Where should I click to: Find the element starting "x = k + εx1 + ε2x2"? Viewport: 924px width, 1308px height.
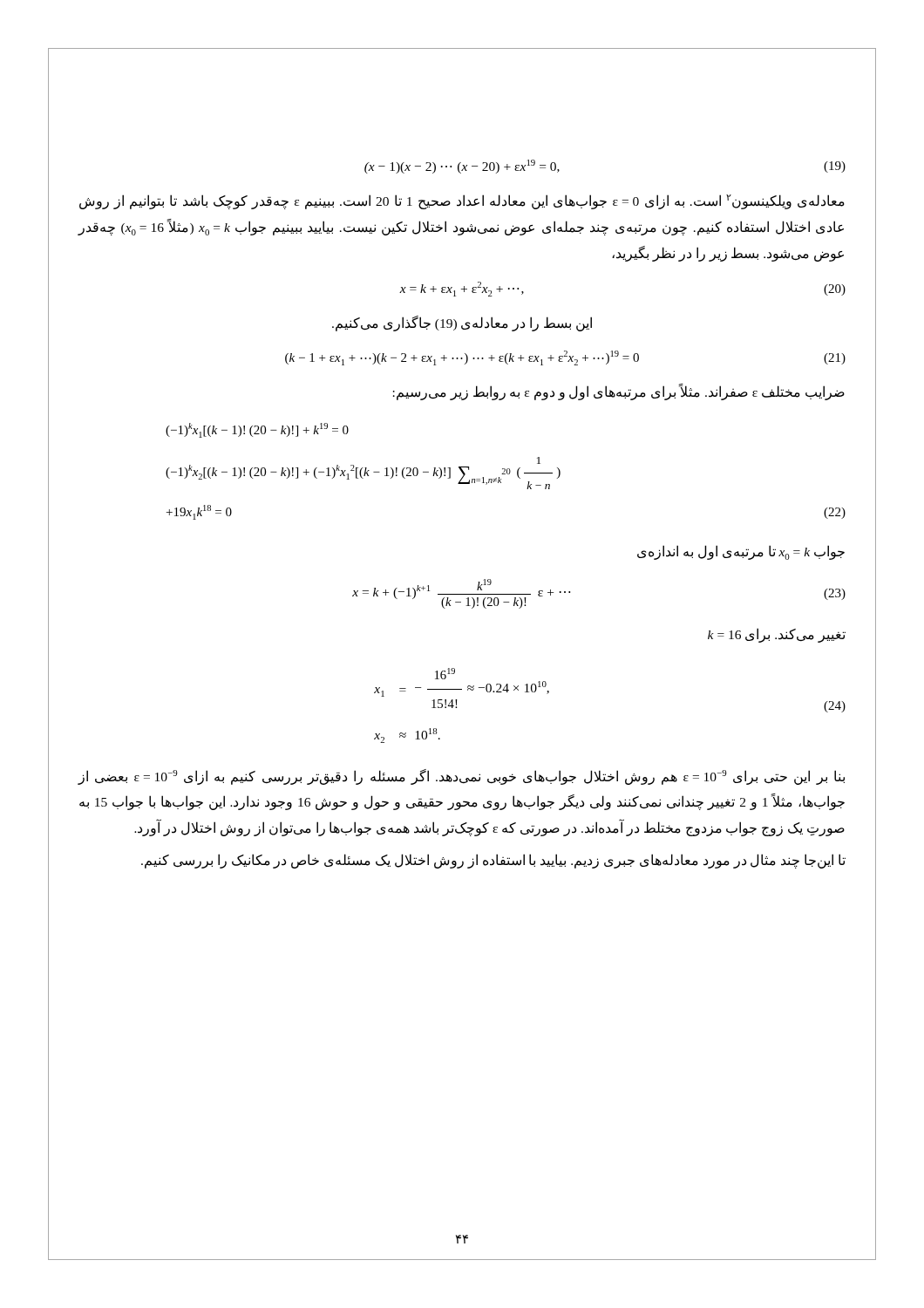[x=455, y=291]
